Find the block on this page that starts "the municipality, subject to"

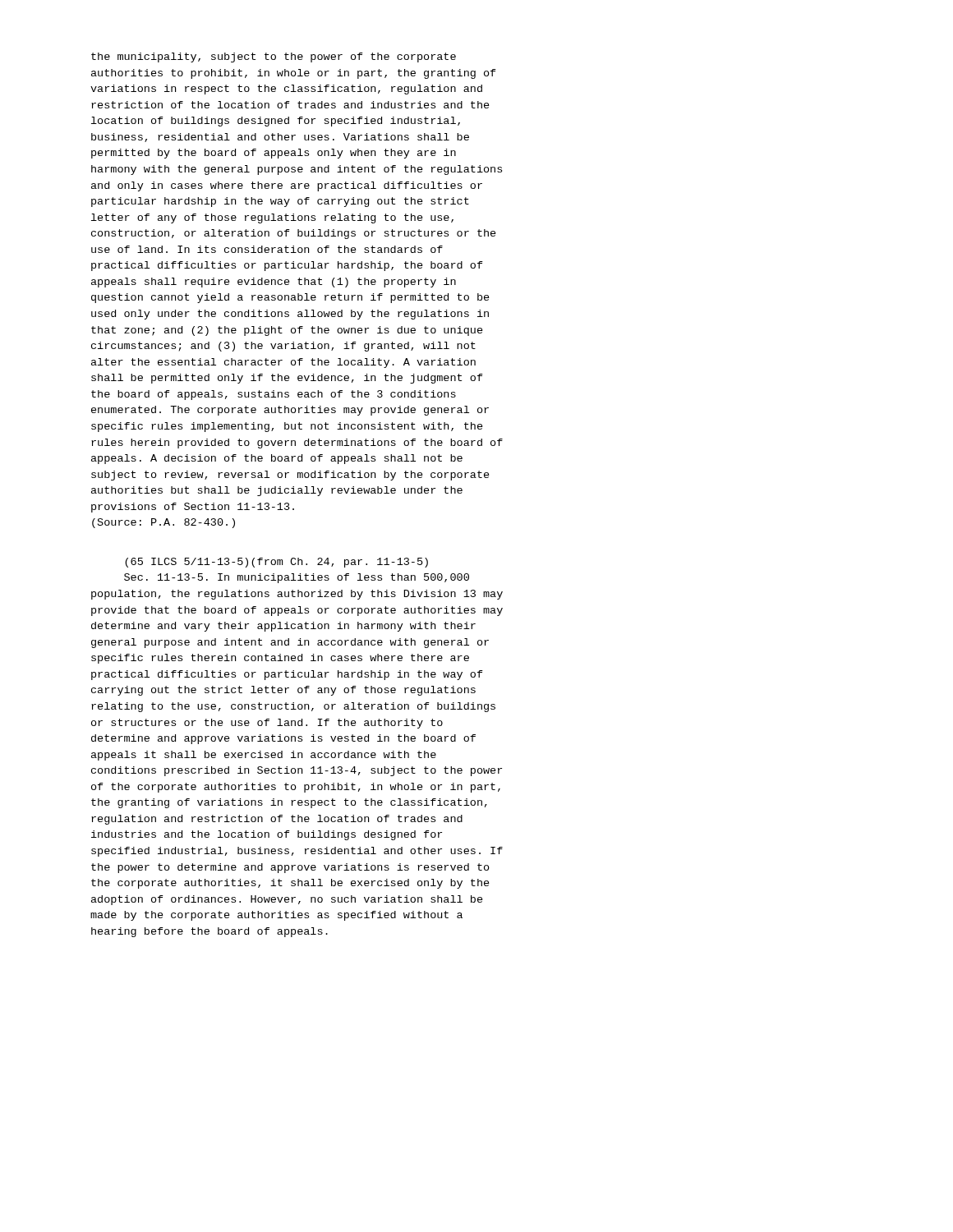(x=476, y=290)
